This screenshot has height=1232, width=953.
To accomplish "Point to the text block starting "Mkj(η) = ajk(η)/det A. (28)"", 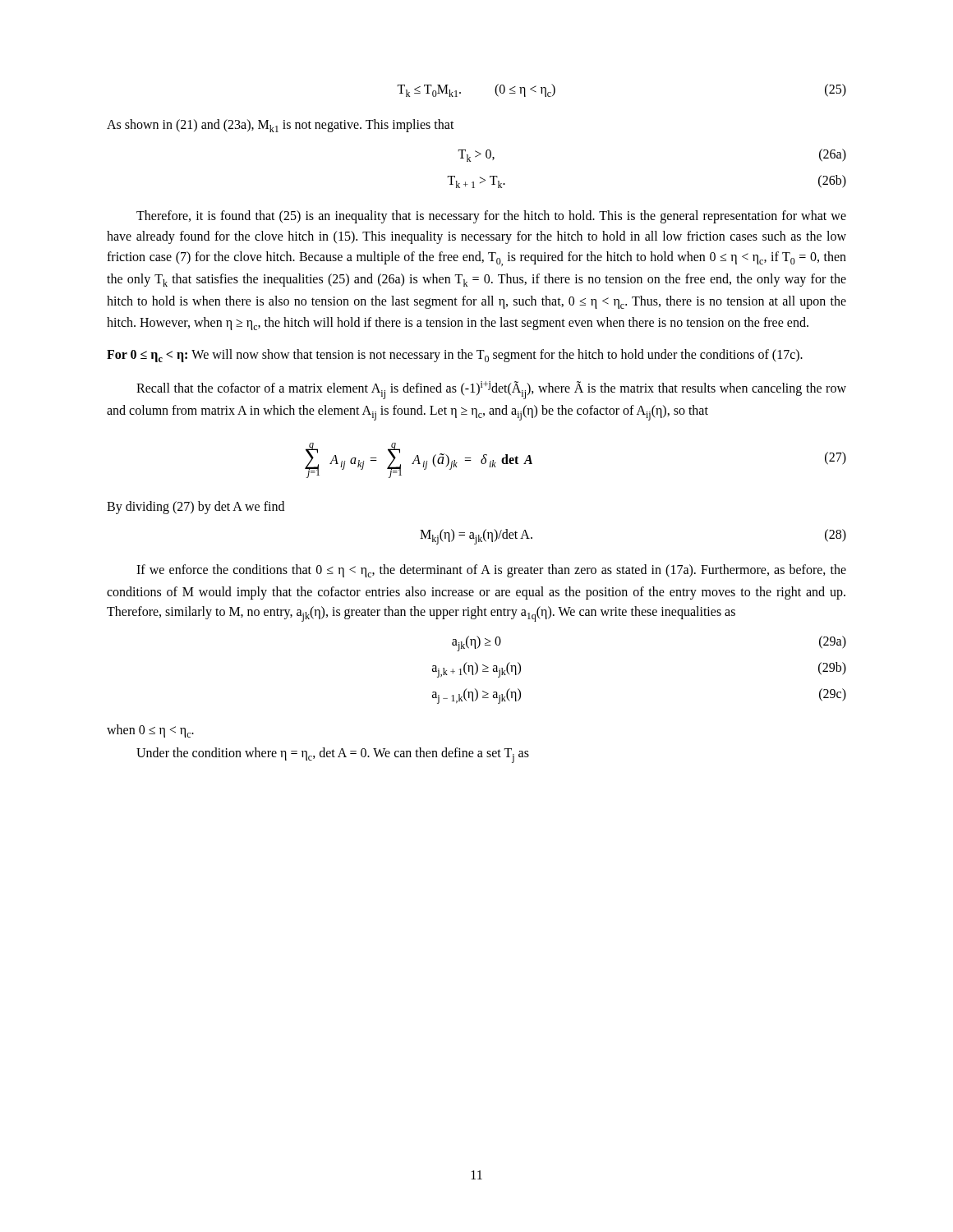I will [473, 537].
